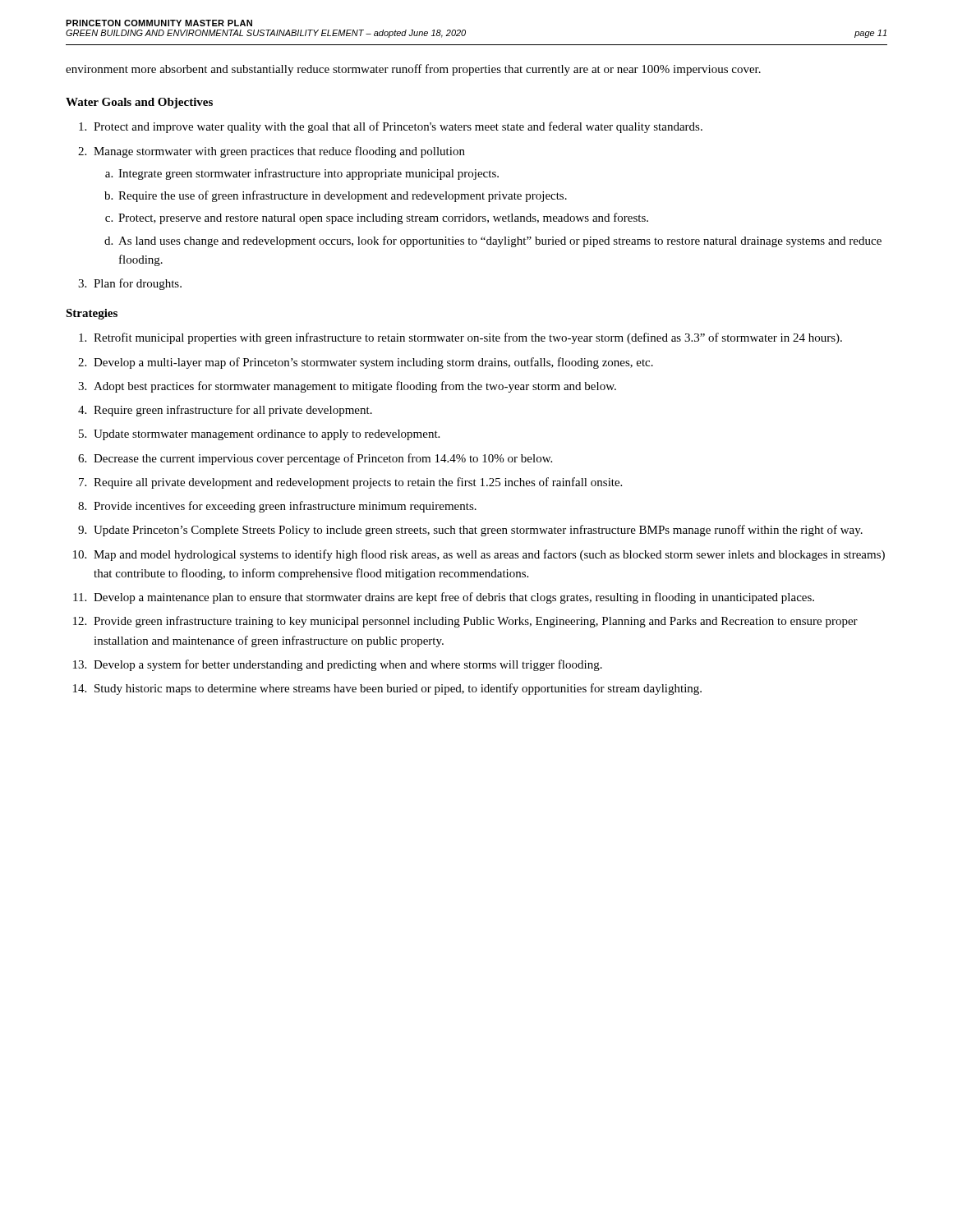Where is the passage that starts "Develop a multi-layer map"?
Image resolution: width=953 pixels, height=1232 pixels.
pos(374,362)
